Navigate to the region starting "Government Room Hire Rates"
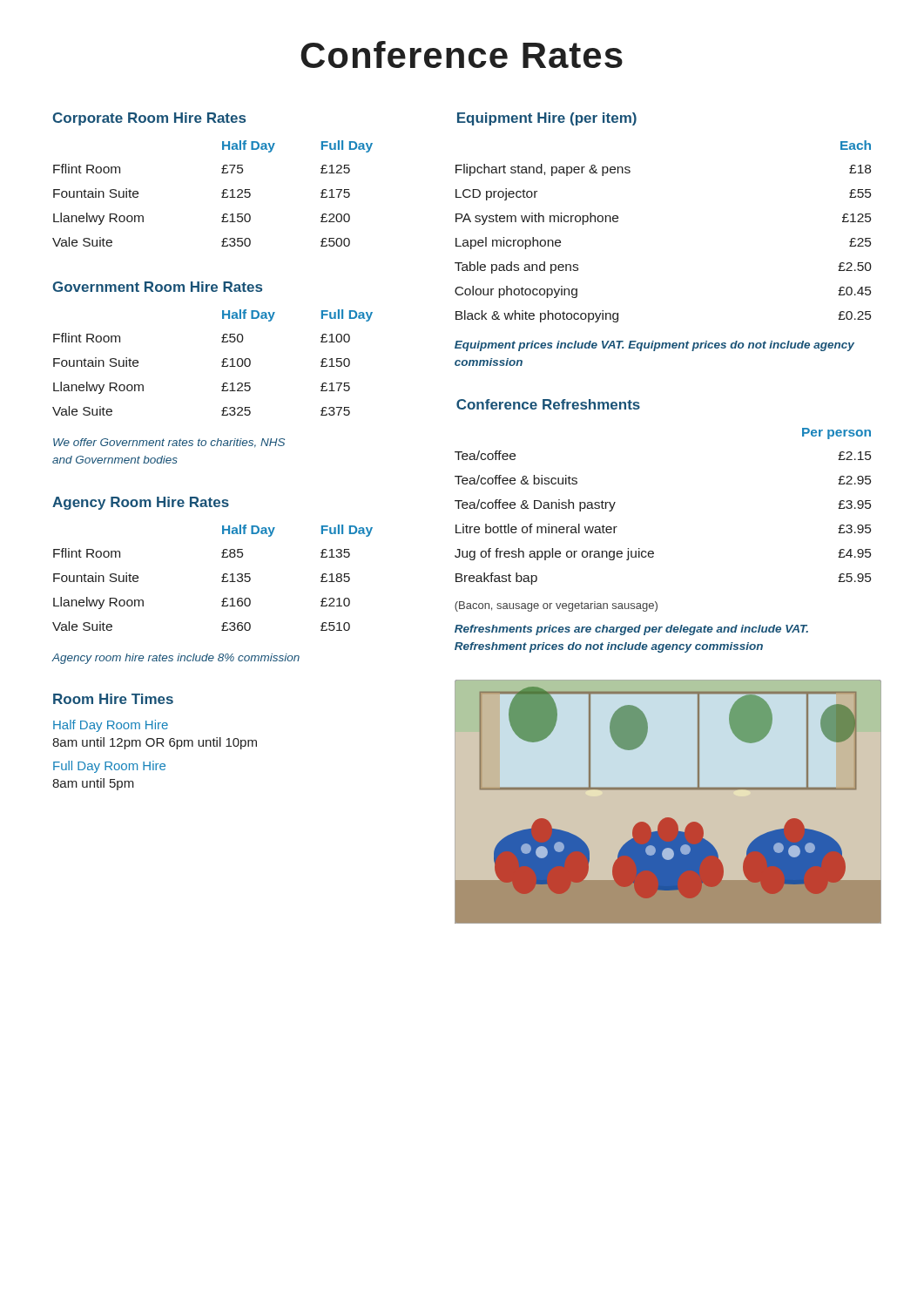924x1307 pixels. pos(158,287)
